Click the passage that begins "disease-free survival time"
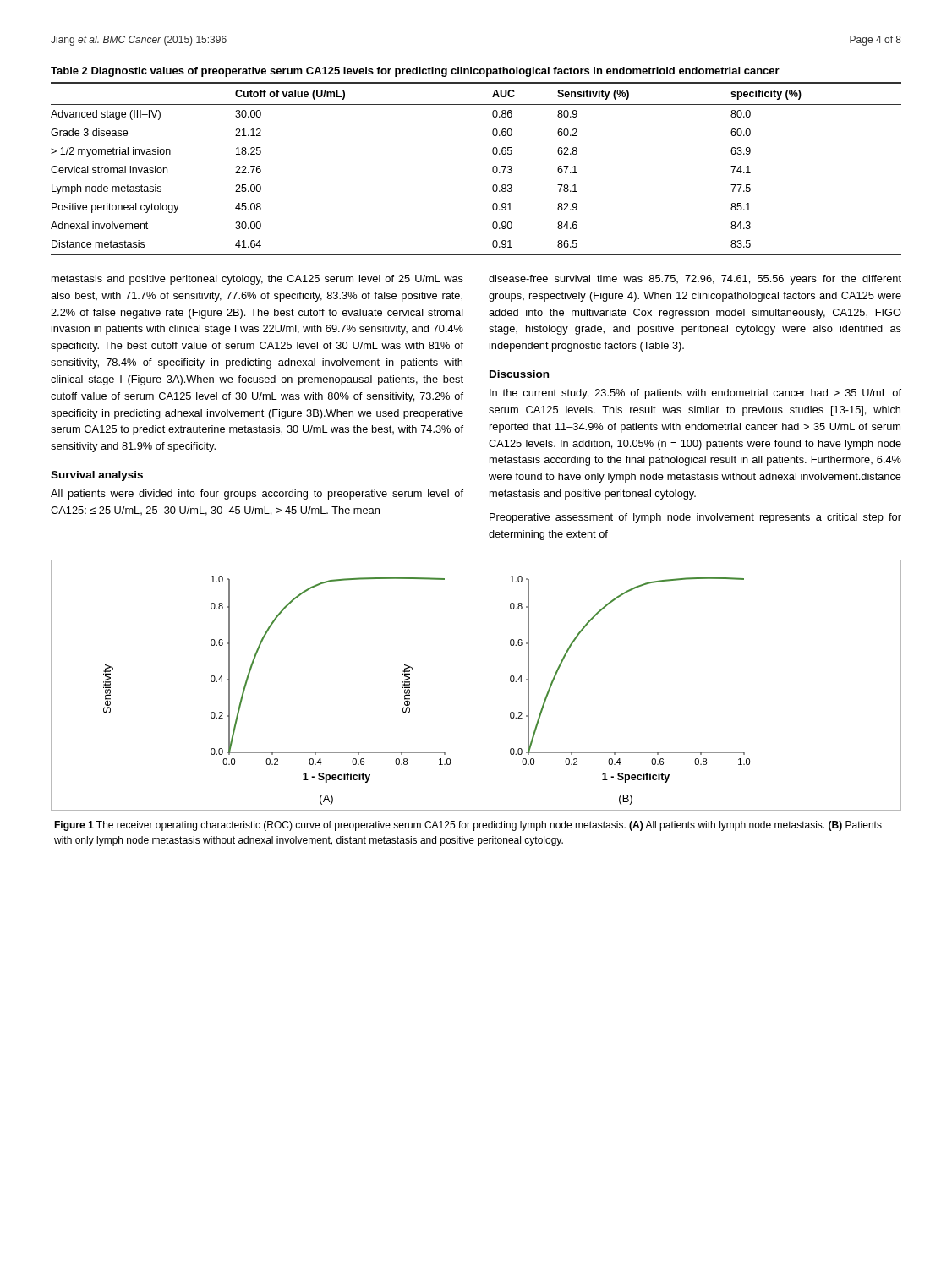The image size is (952, 1268). click(x=695, y=312)
